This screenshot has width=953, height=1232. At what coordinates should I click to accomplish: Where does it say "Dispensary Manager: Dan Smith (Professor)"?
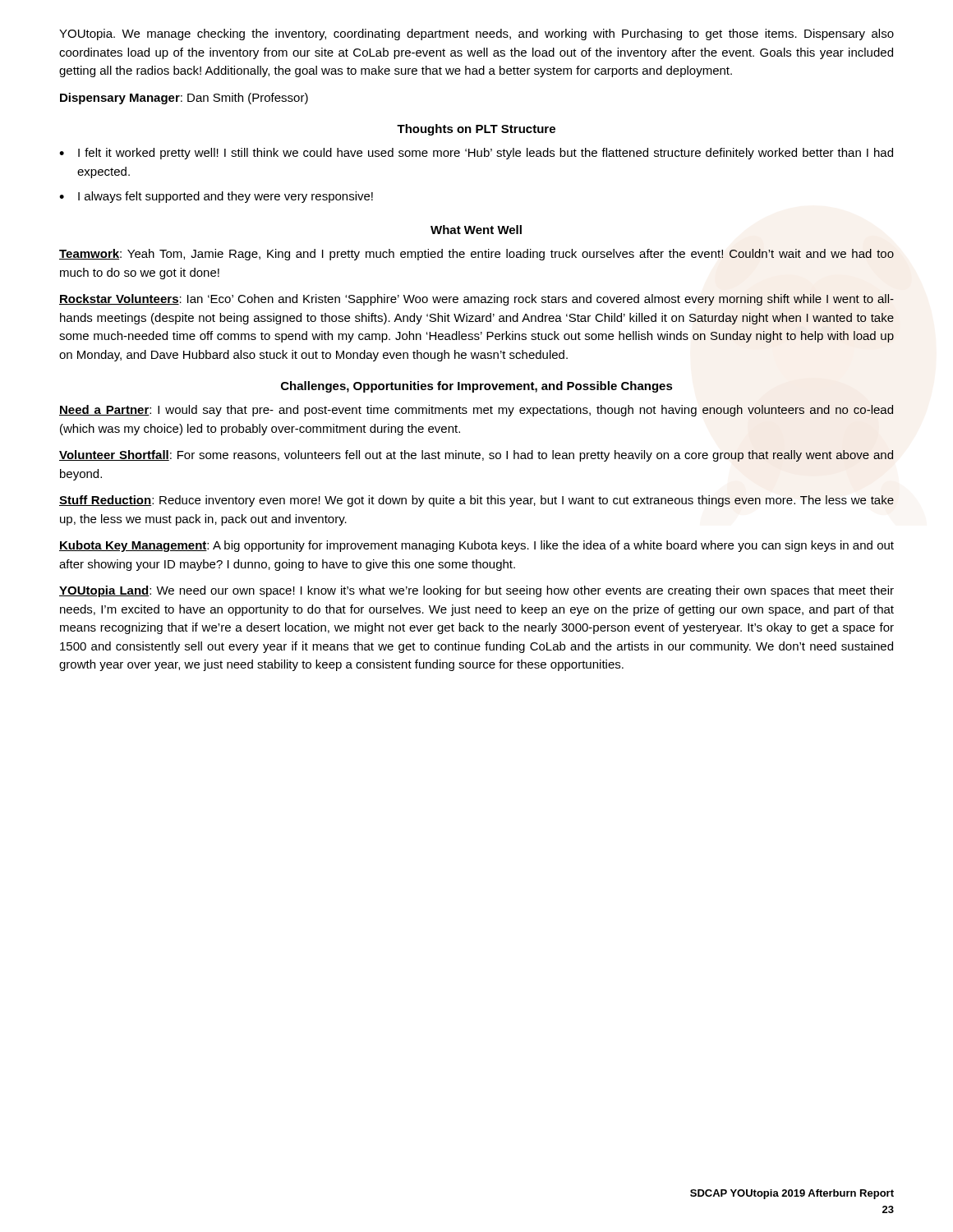click(x=184, y=97)
